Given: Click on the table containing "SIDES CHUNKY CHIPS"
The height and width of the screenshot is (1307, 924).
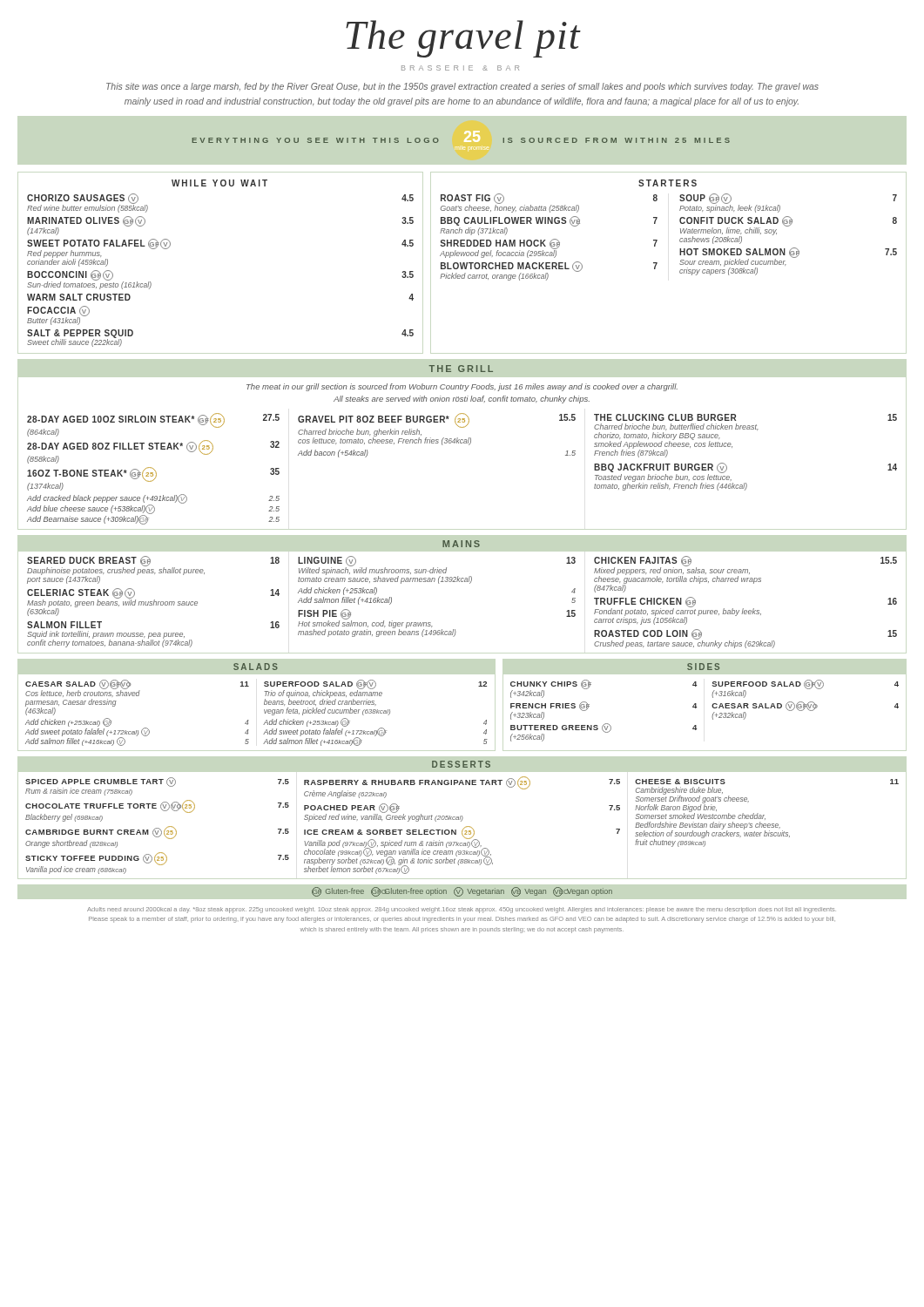Looking at the screenshot, I should tap(704, 705).
